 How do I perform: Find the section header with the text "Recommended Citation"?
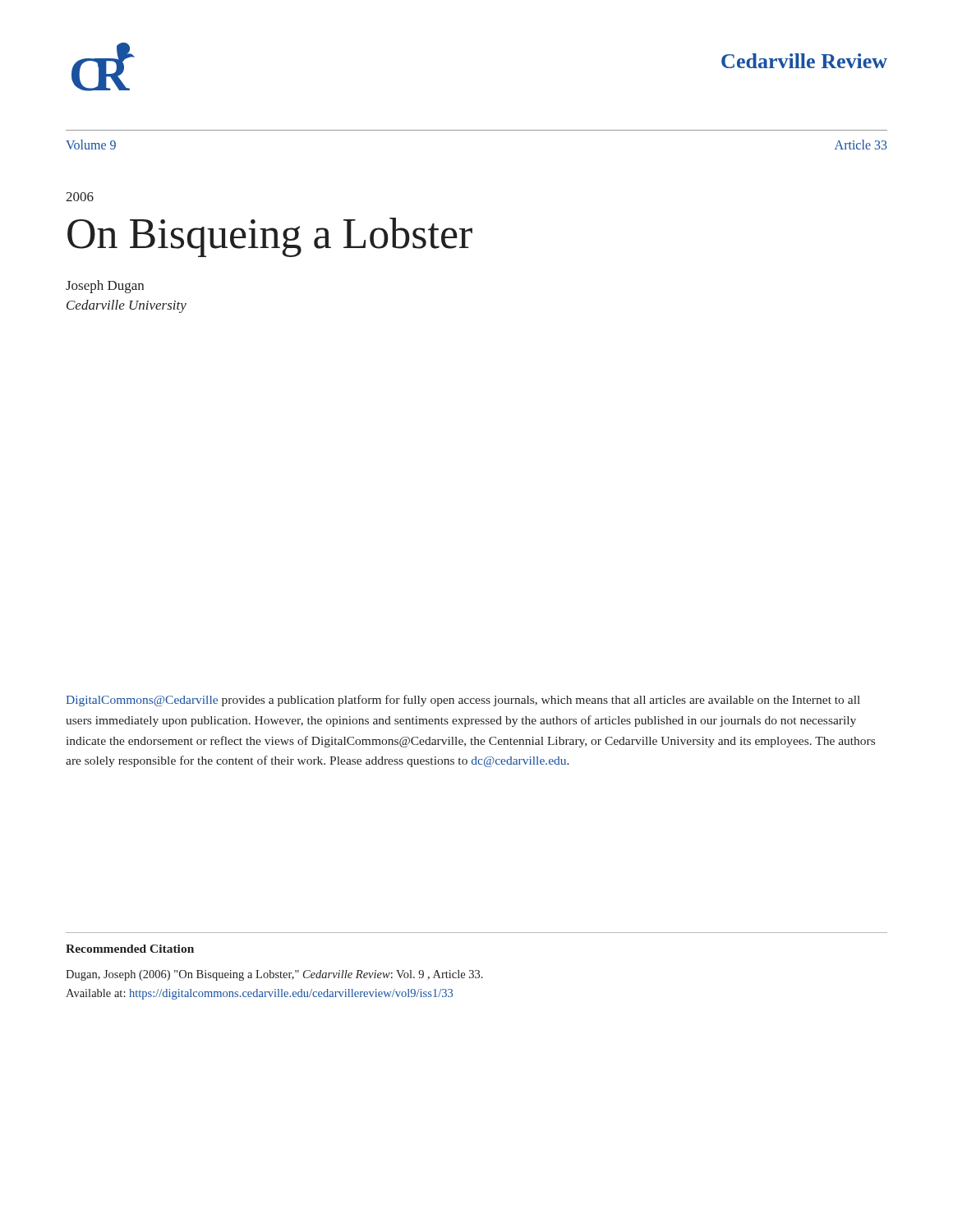tap(130, 948)
